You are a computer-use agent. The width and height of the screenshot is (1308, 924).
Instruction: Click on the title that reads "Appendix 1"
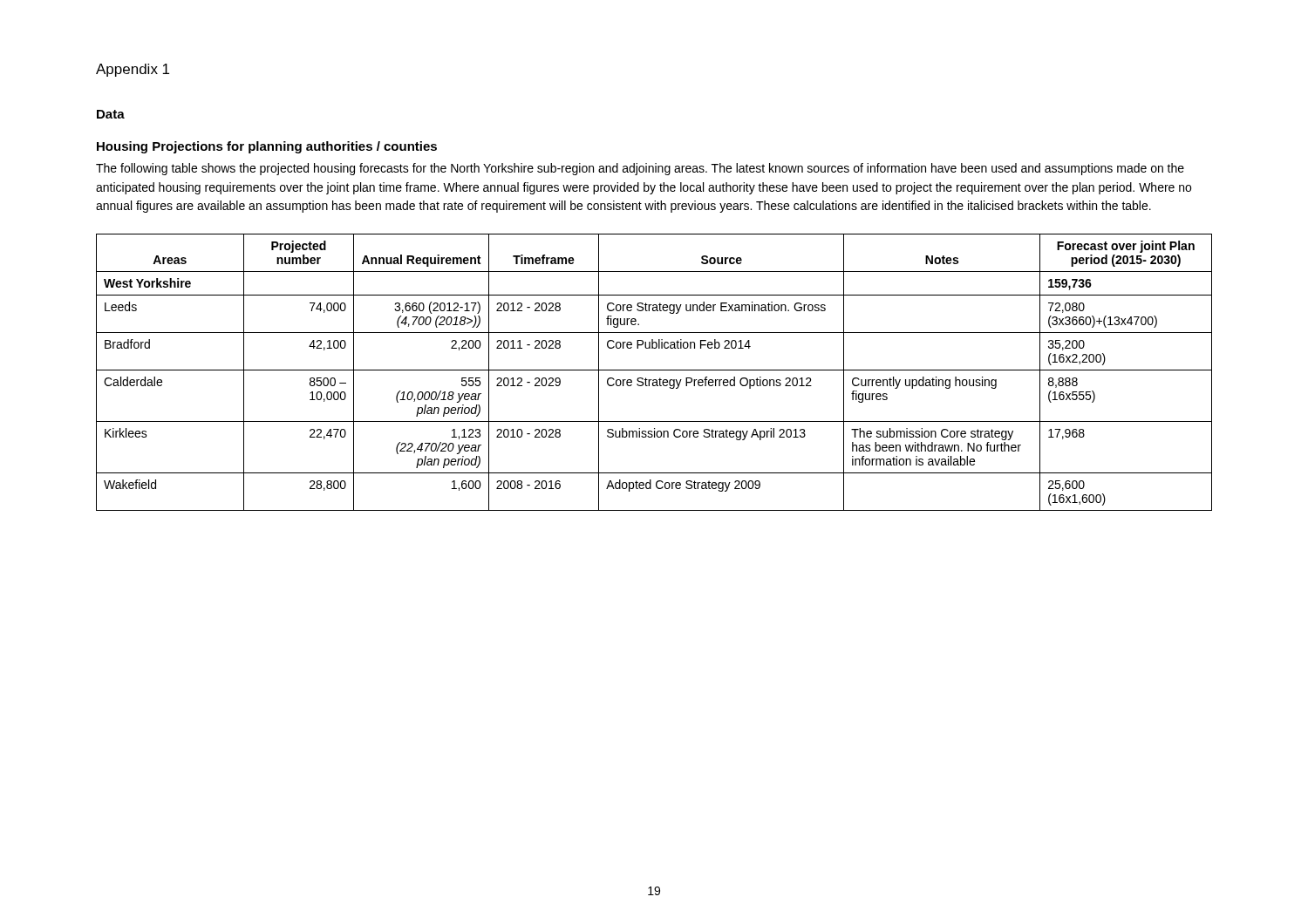click(133, 69)
